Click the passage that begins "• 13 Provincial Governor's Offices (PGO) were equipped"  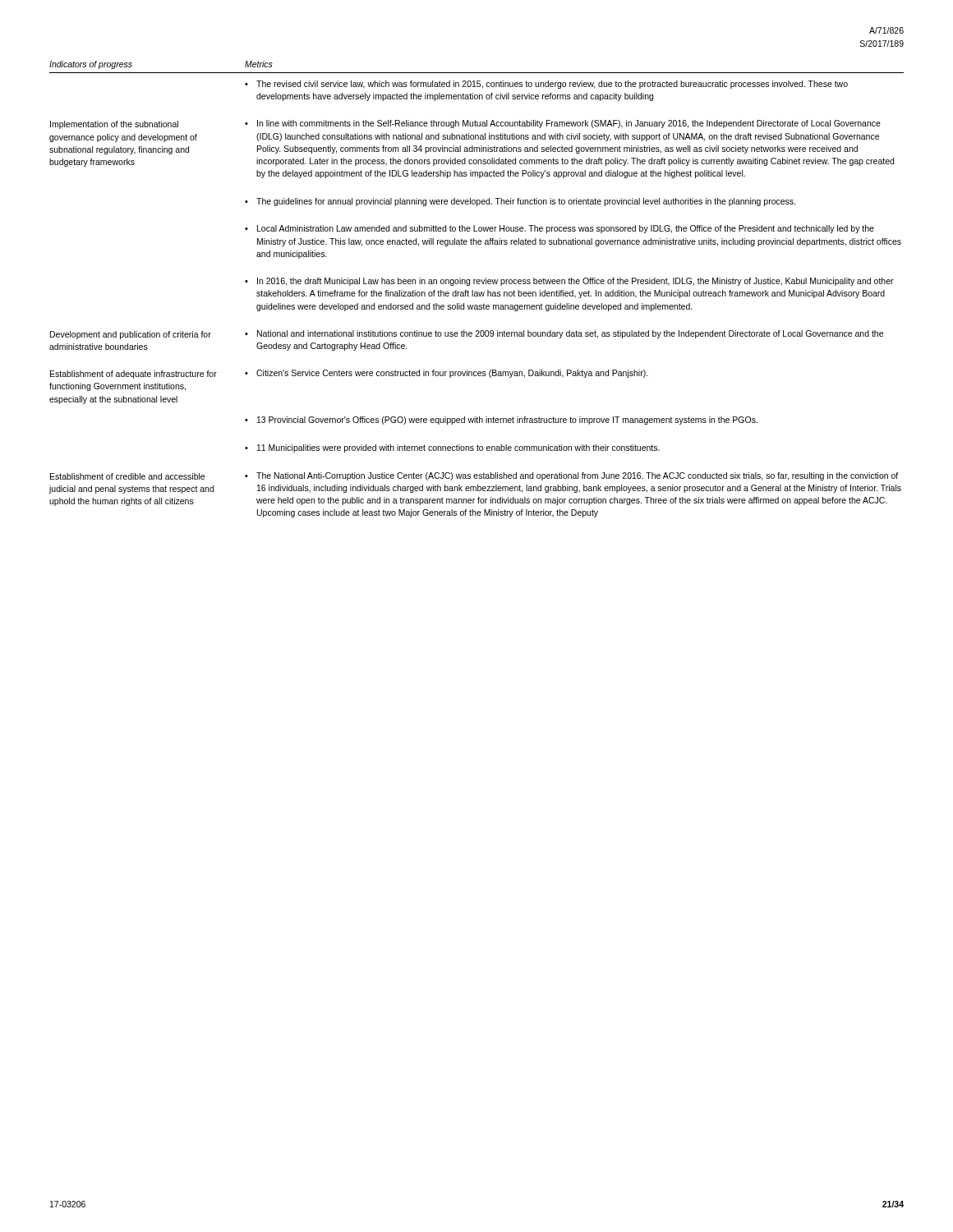click(x=574, y=420)
